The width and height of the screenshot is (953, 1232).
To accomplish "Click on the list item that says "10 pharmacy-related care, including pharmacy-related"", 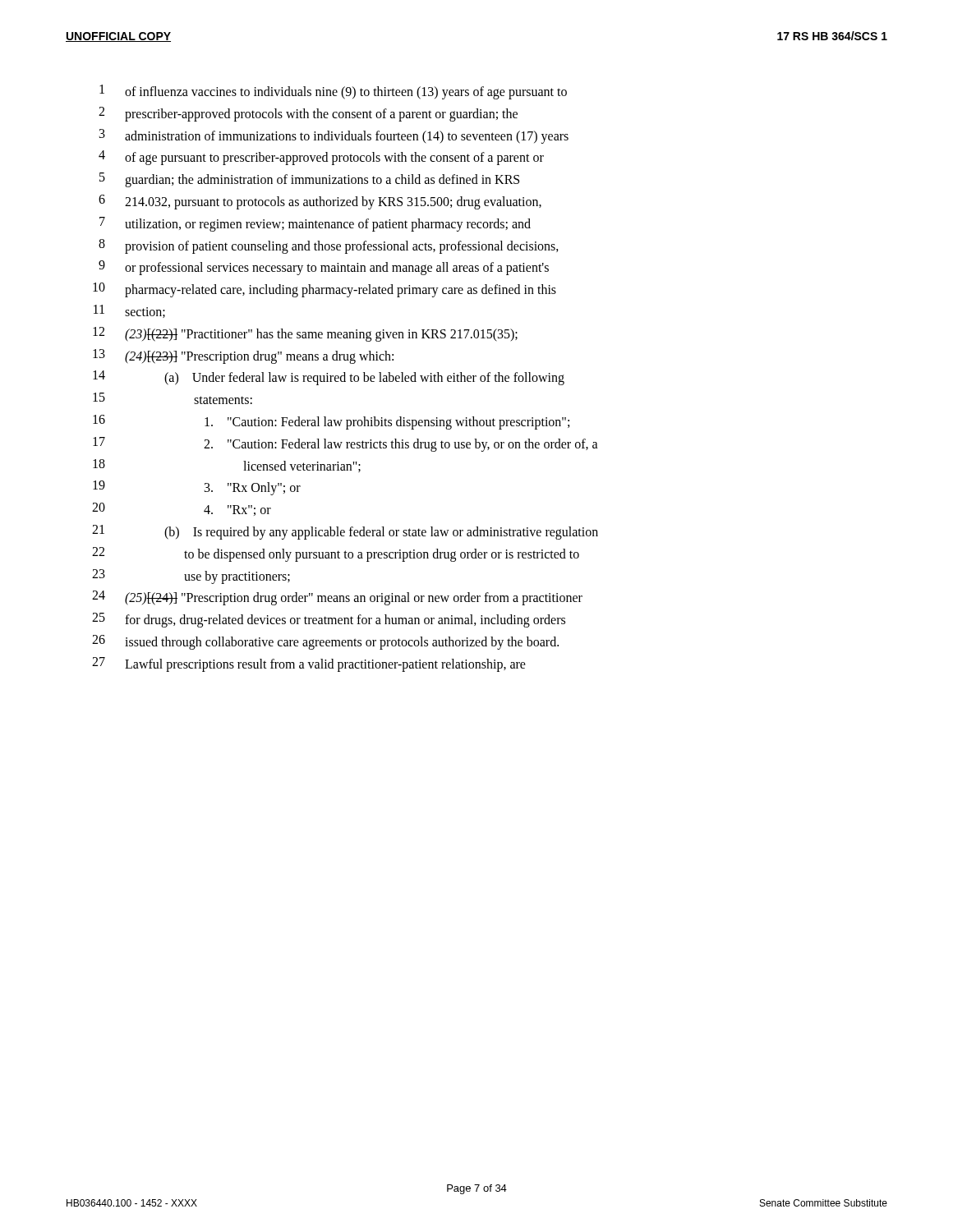I will [x=476, y=290].
